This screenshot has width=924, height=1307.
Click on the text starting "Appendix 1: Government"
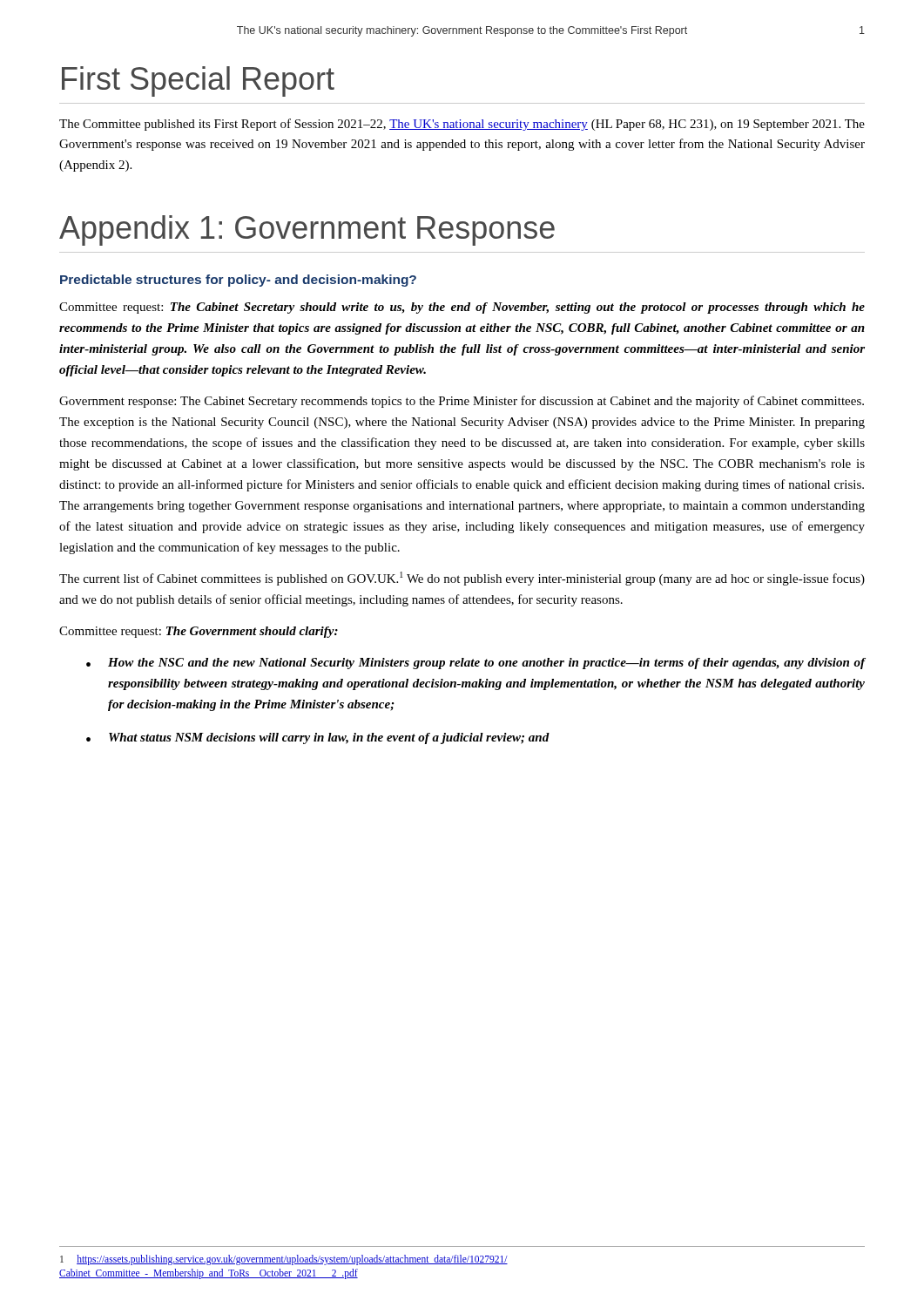[308, 228]
